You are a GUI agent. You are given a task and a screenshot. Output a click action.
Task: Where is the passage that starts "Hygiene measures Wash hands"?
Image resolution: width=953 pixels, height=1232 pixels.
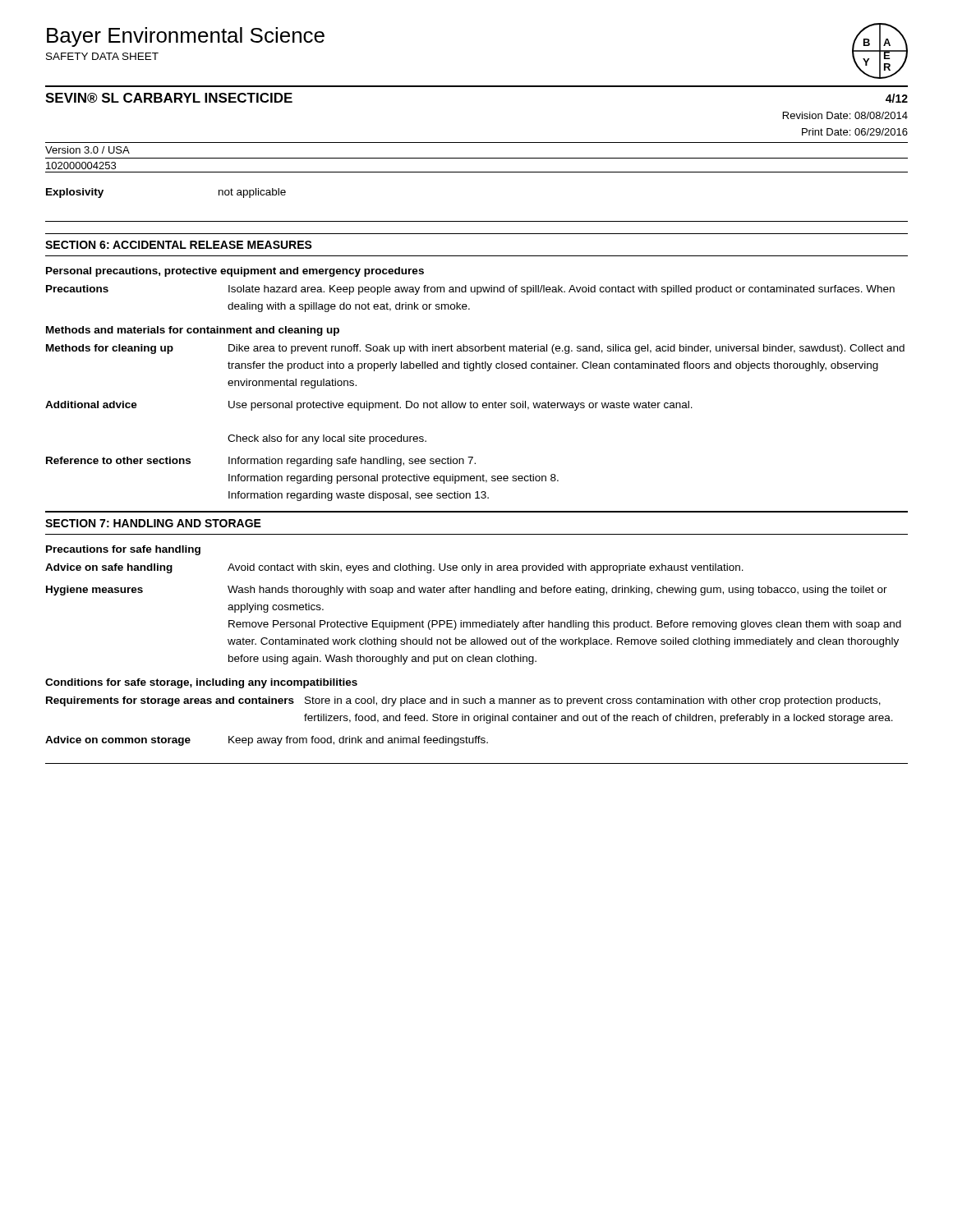click(476, 625)
